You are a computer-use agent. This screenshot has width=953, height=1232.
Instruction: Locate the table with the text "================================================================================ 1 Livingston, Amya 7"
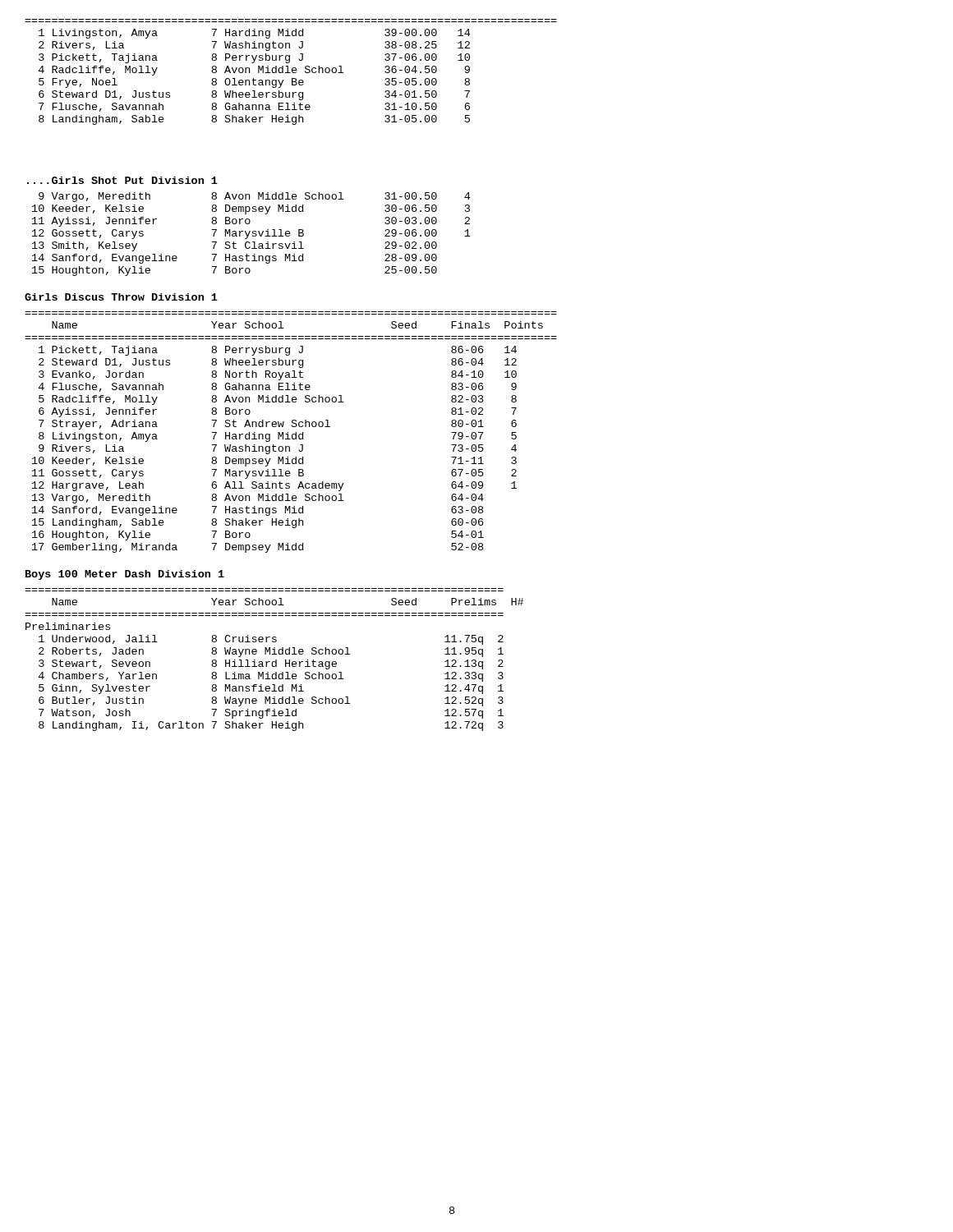476,70
